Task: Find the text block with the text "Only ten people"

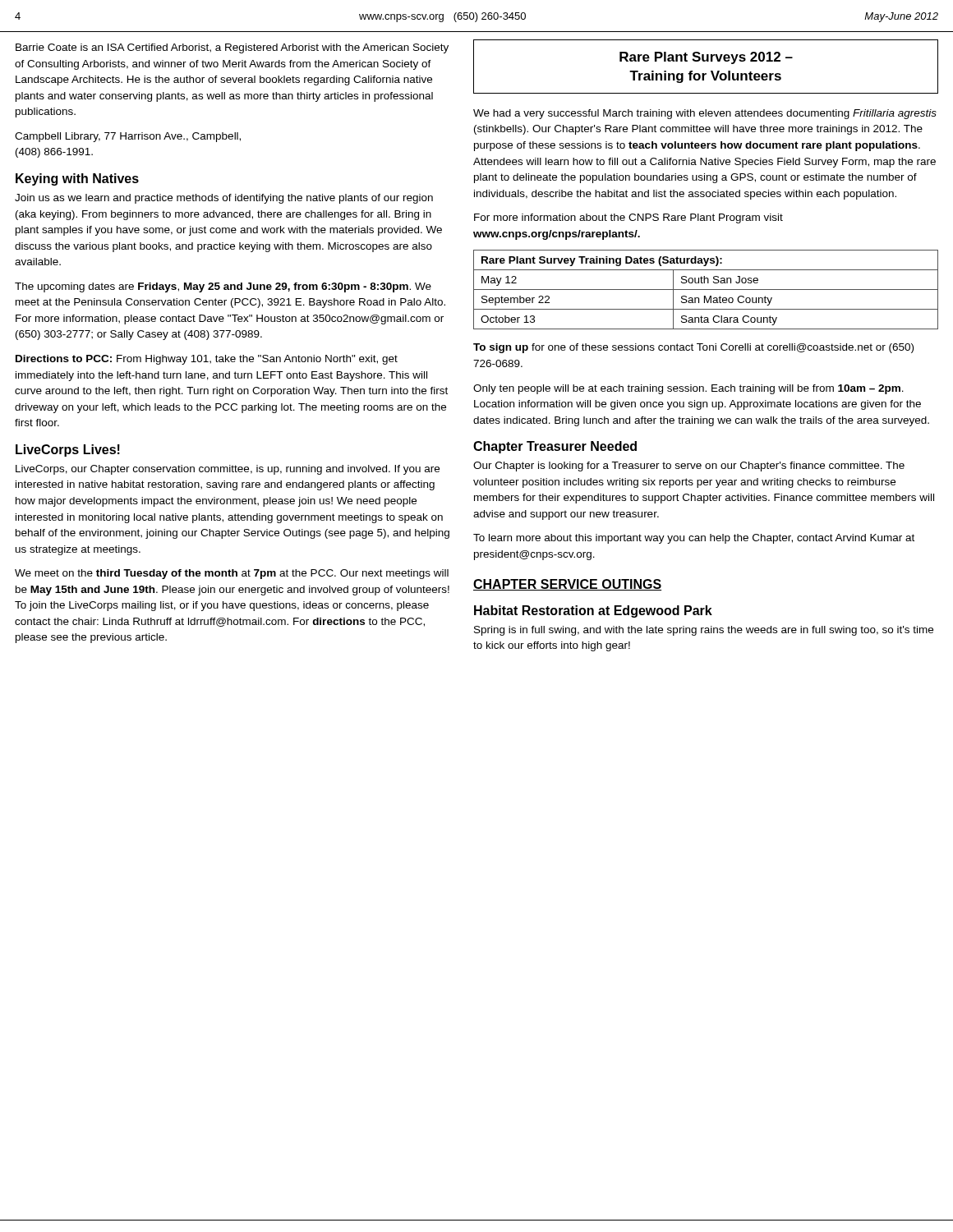Action: click(x=706, y=404)
